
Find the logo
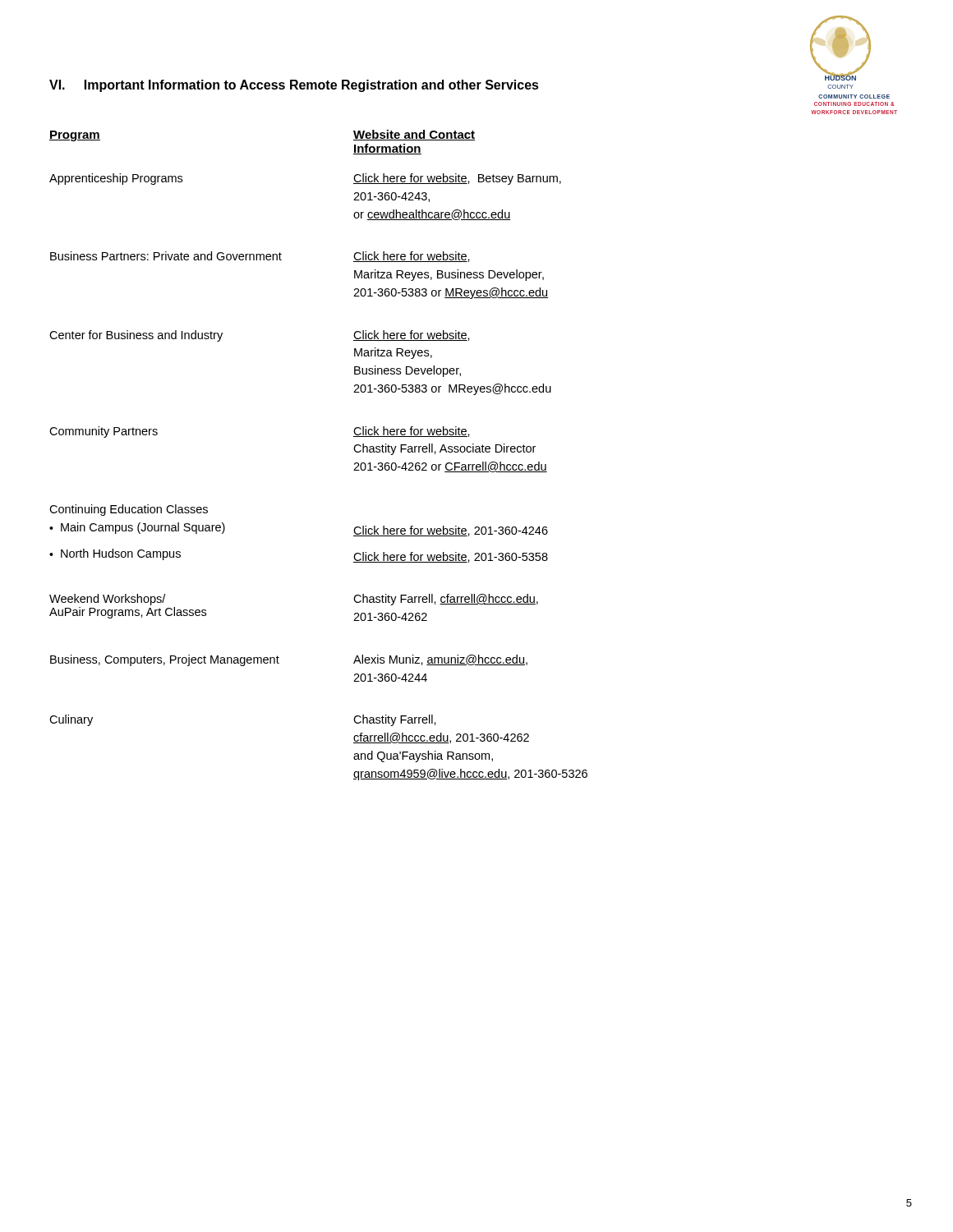pos(854,65)
